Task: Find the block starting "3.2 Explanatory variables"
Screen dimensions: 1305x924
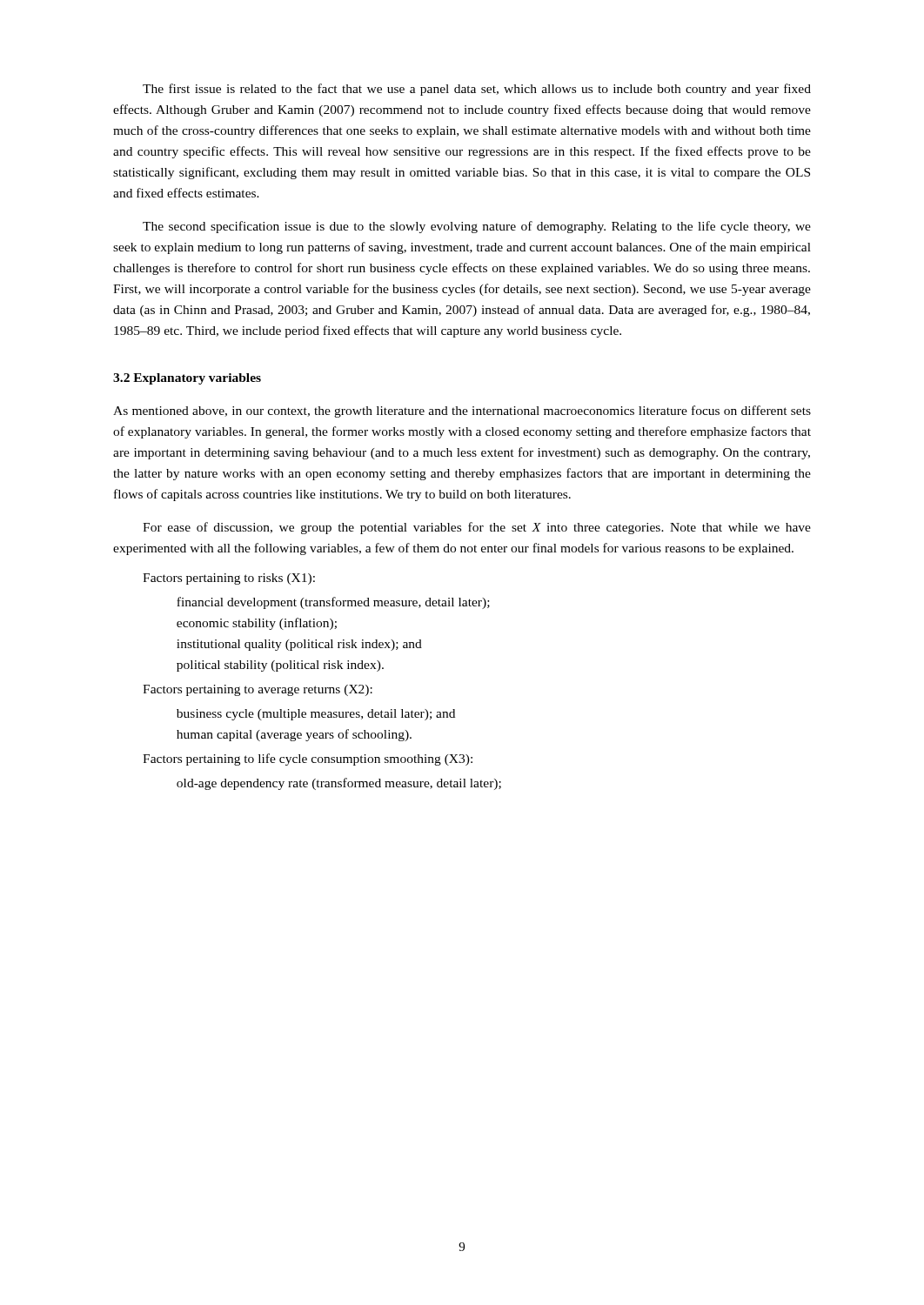Action: pyautogui.click(x=187, y=377)
